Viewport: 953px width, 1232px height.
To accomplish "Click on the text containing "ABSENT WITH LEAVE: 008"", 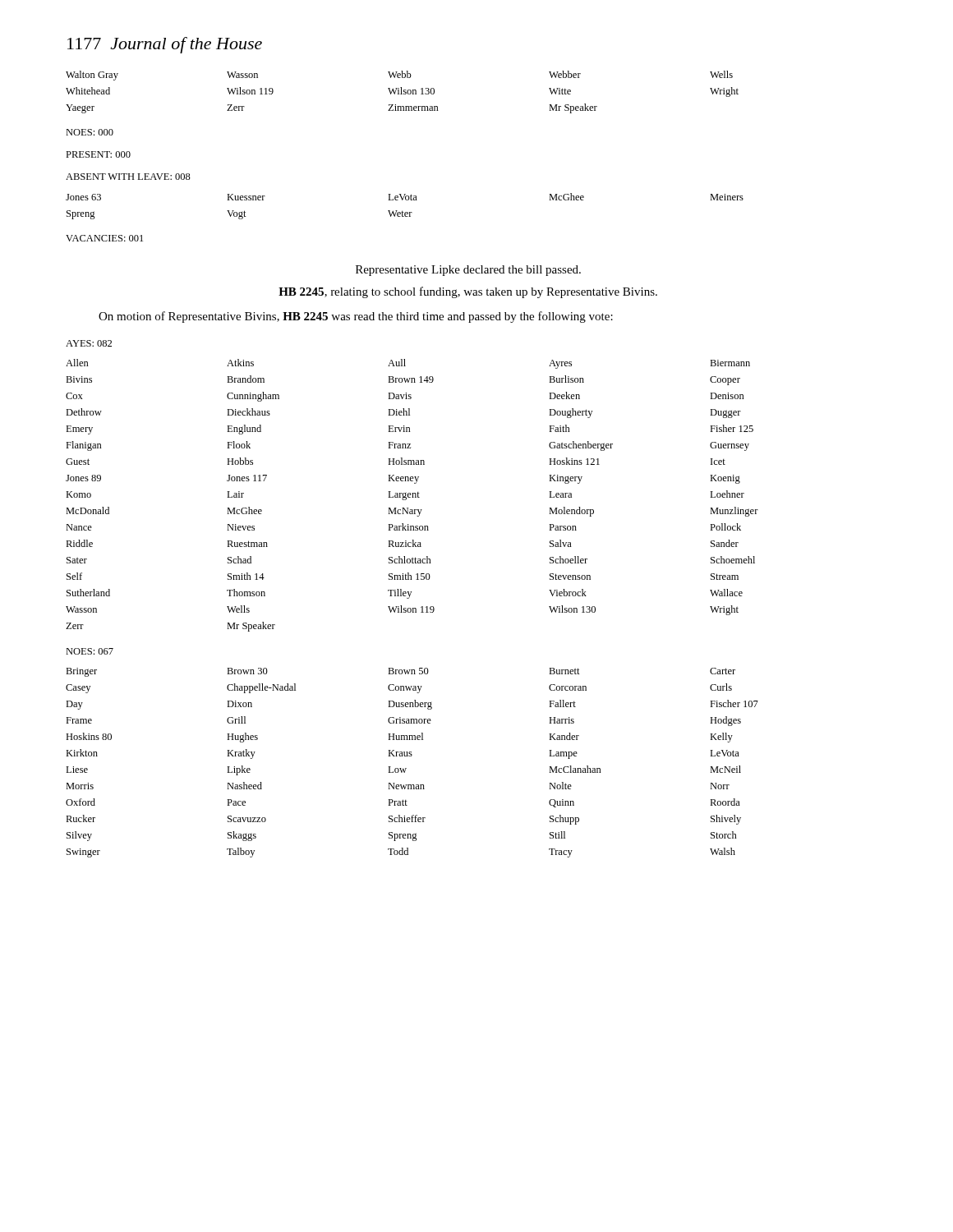I will click(x=128, y=177).
